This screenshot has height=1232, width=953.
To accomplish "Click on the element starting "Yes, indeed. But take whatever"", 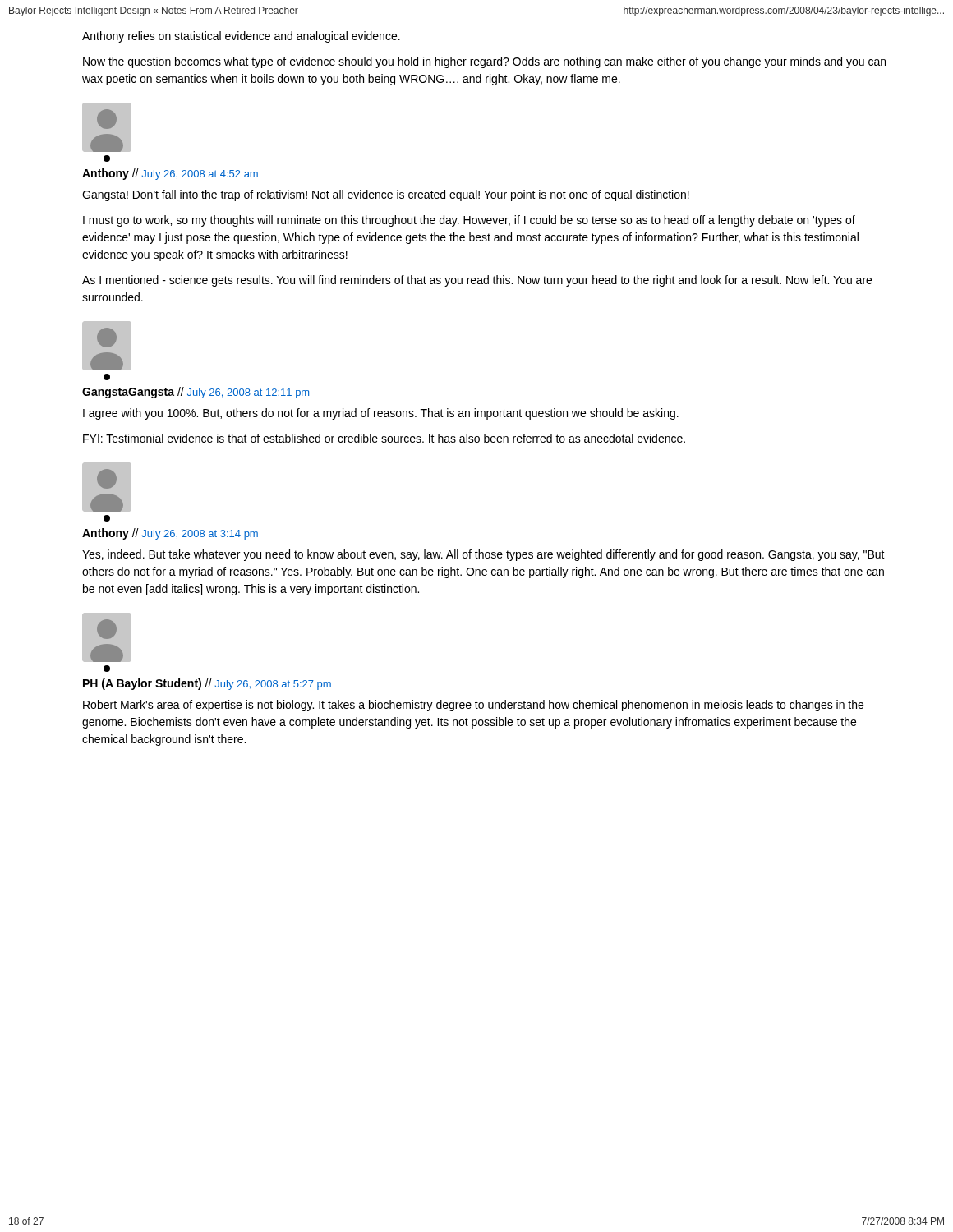I will pos(483,572).
